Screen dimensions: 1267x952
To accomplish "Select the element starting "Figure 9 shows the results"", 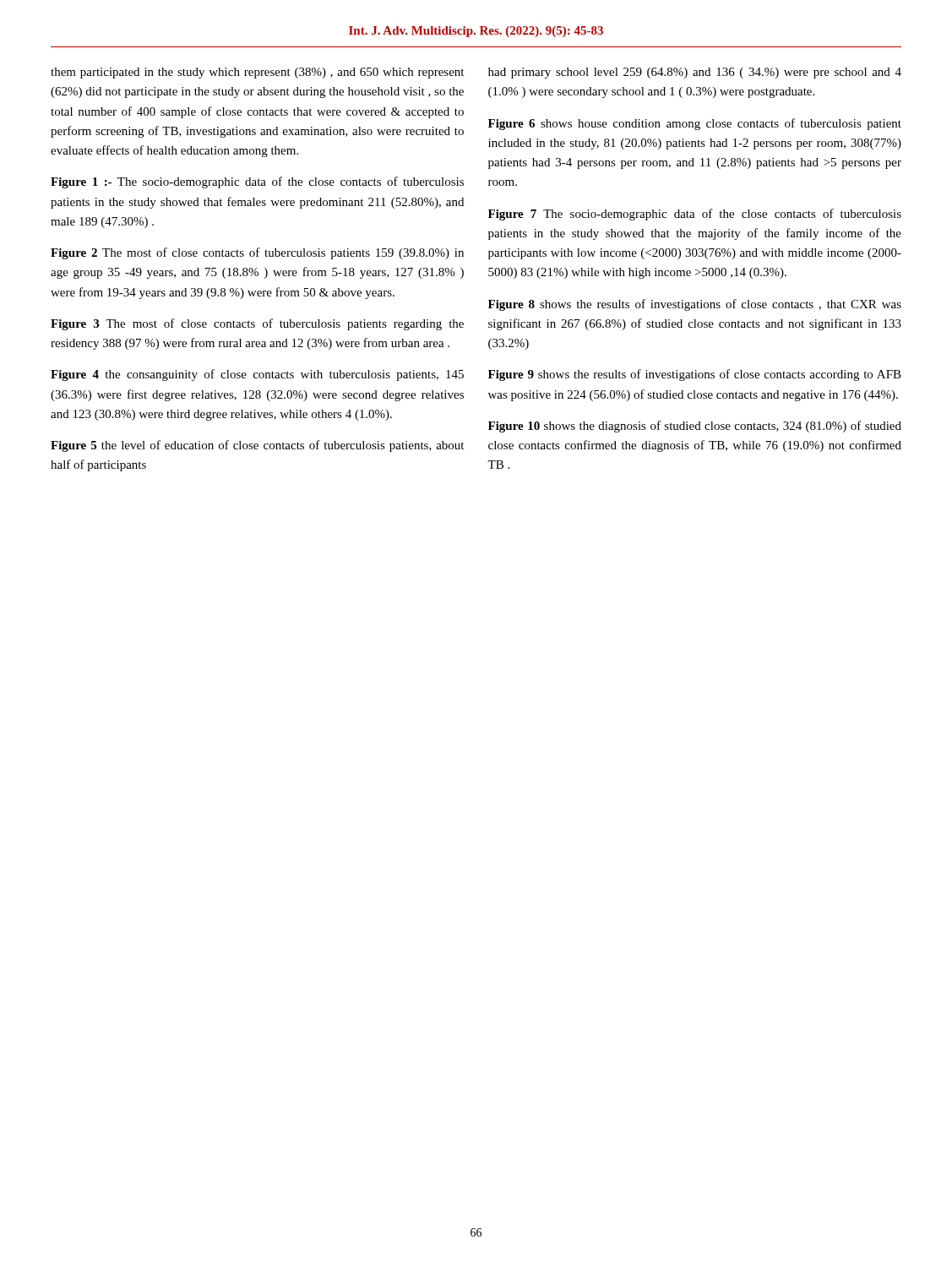I will (695, 384).
